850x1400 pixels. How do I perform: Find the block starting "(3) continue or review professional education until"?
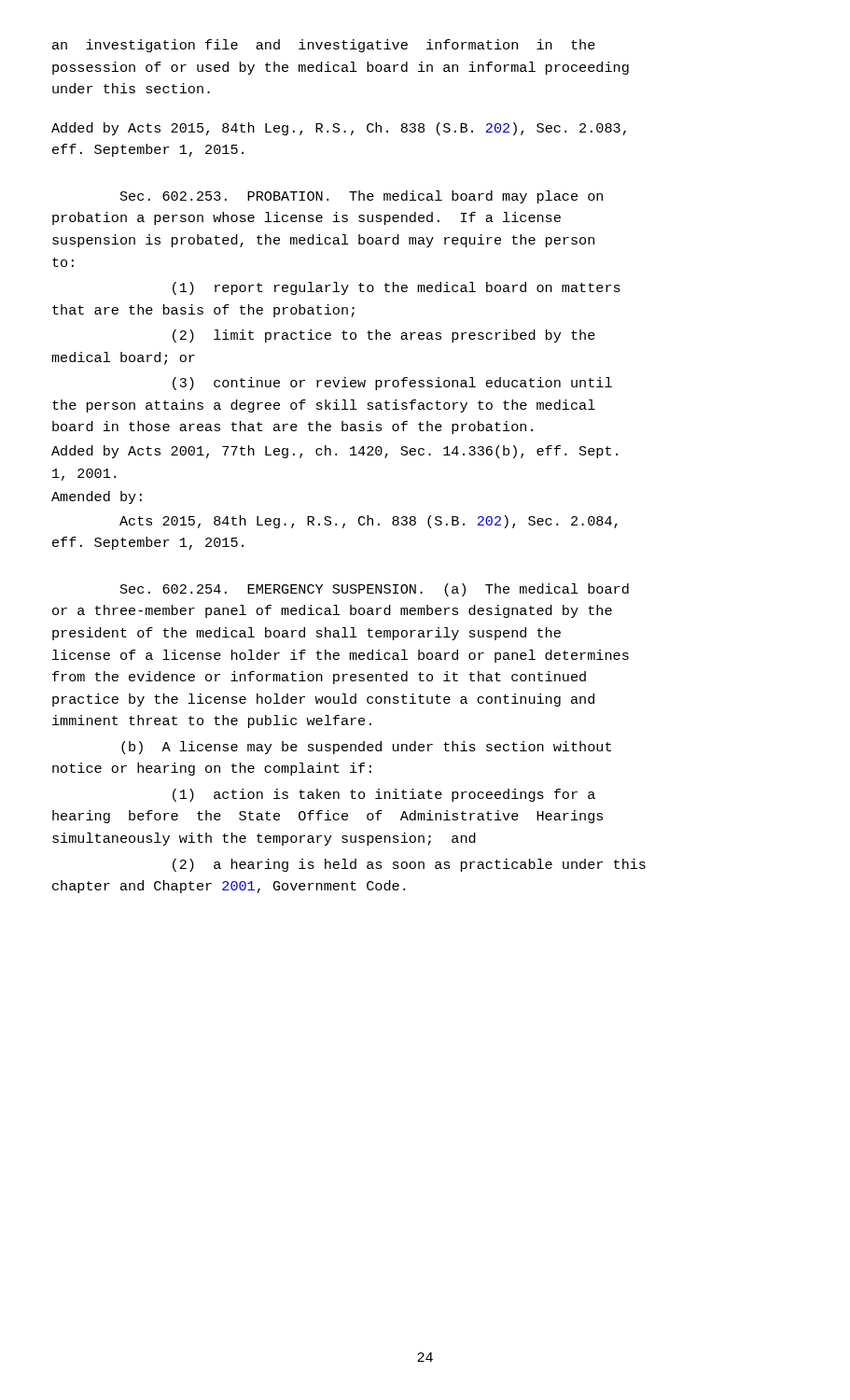coord(332,406)
